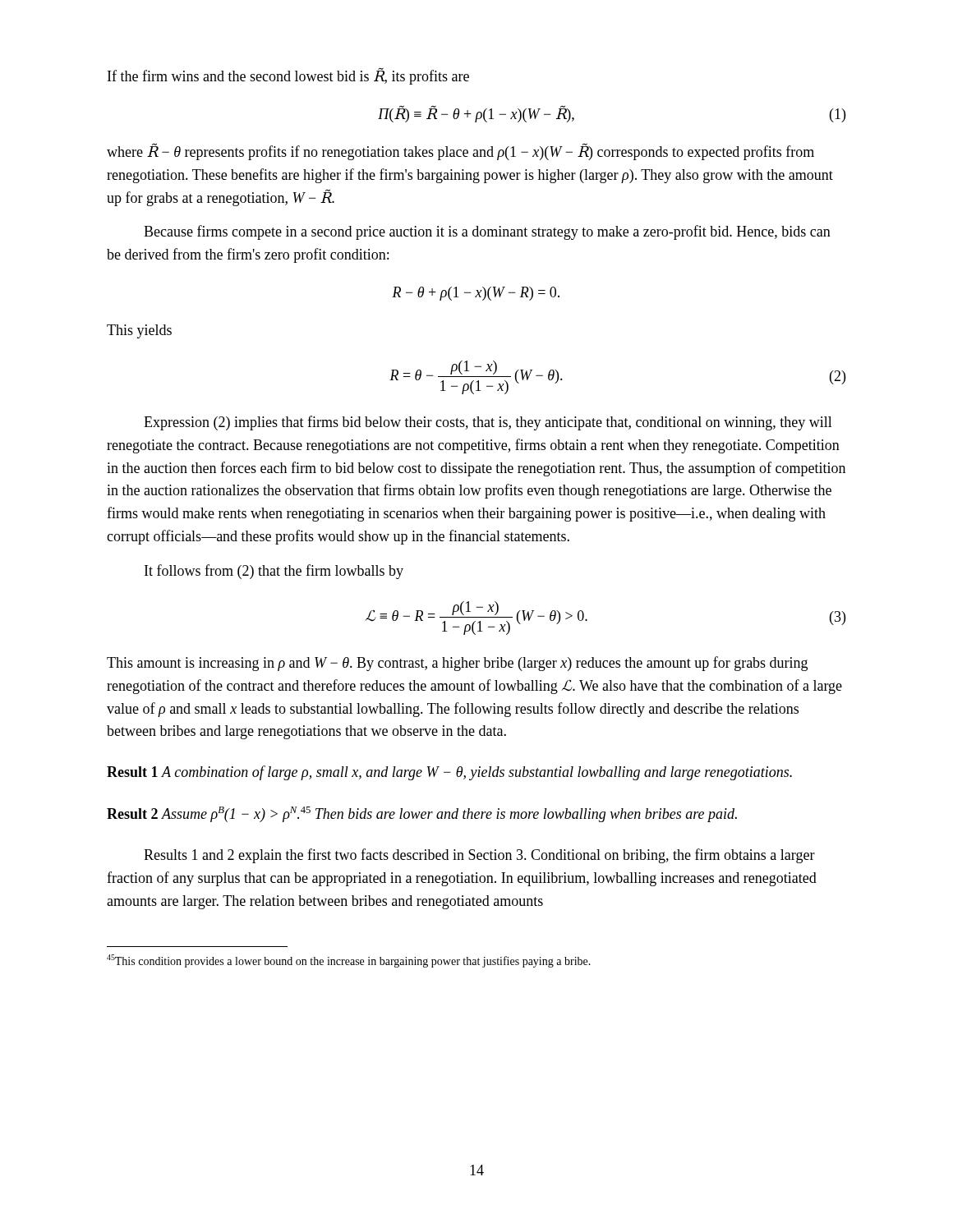Locate the text containing "This yields"
Viewport: 953px width, 1232px height.
point(139,330)
